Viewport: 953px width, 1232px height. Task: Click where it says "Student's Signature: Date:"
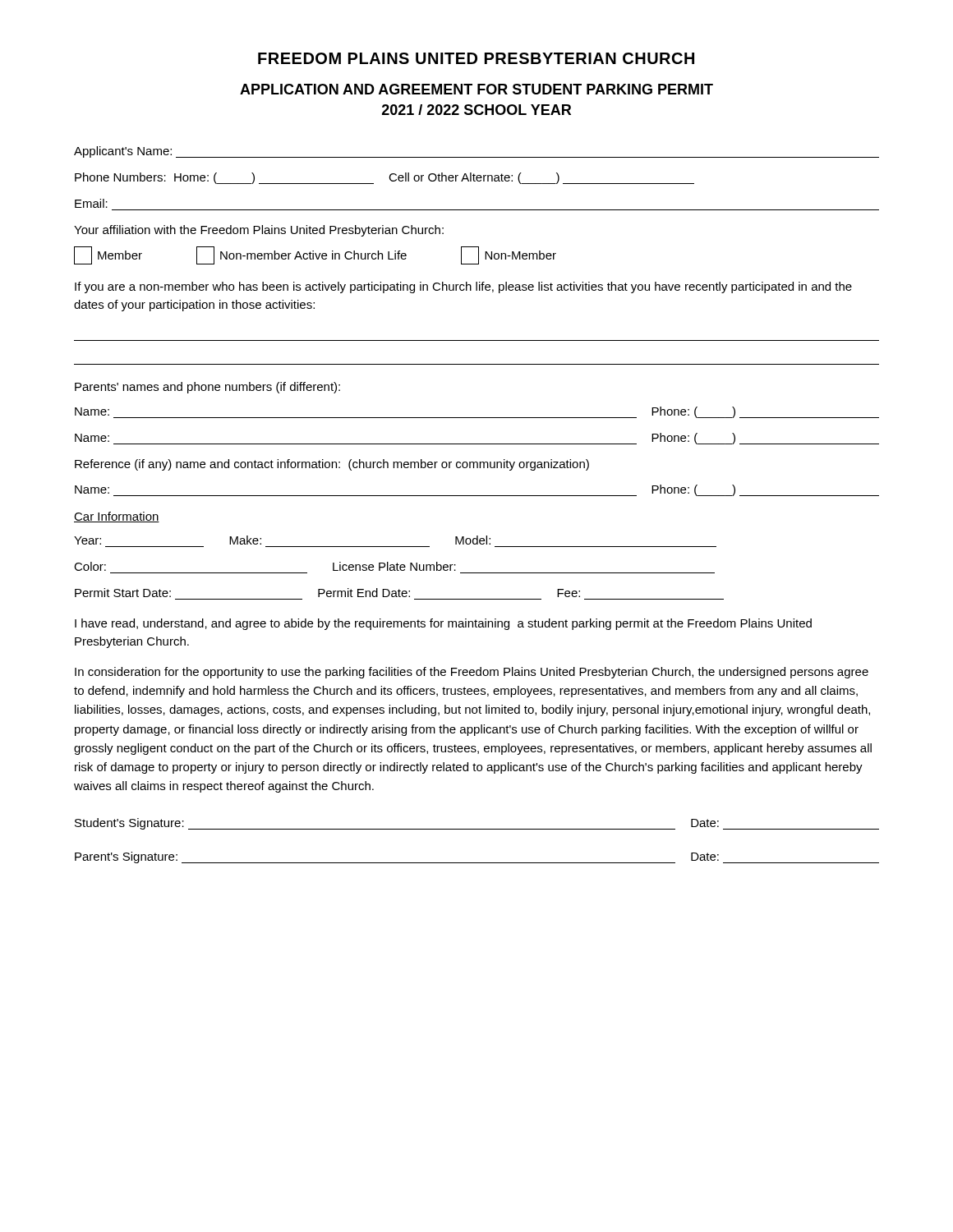click(476, 821)
